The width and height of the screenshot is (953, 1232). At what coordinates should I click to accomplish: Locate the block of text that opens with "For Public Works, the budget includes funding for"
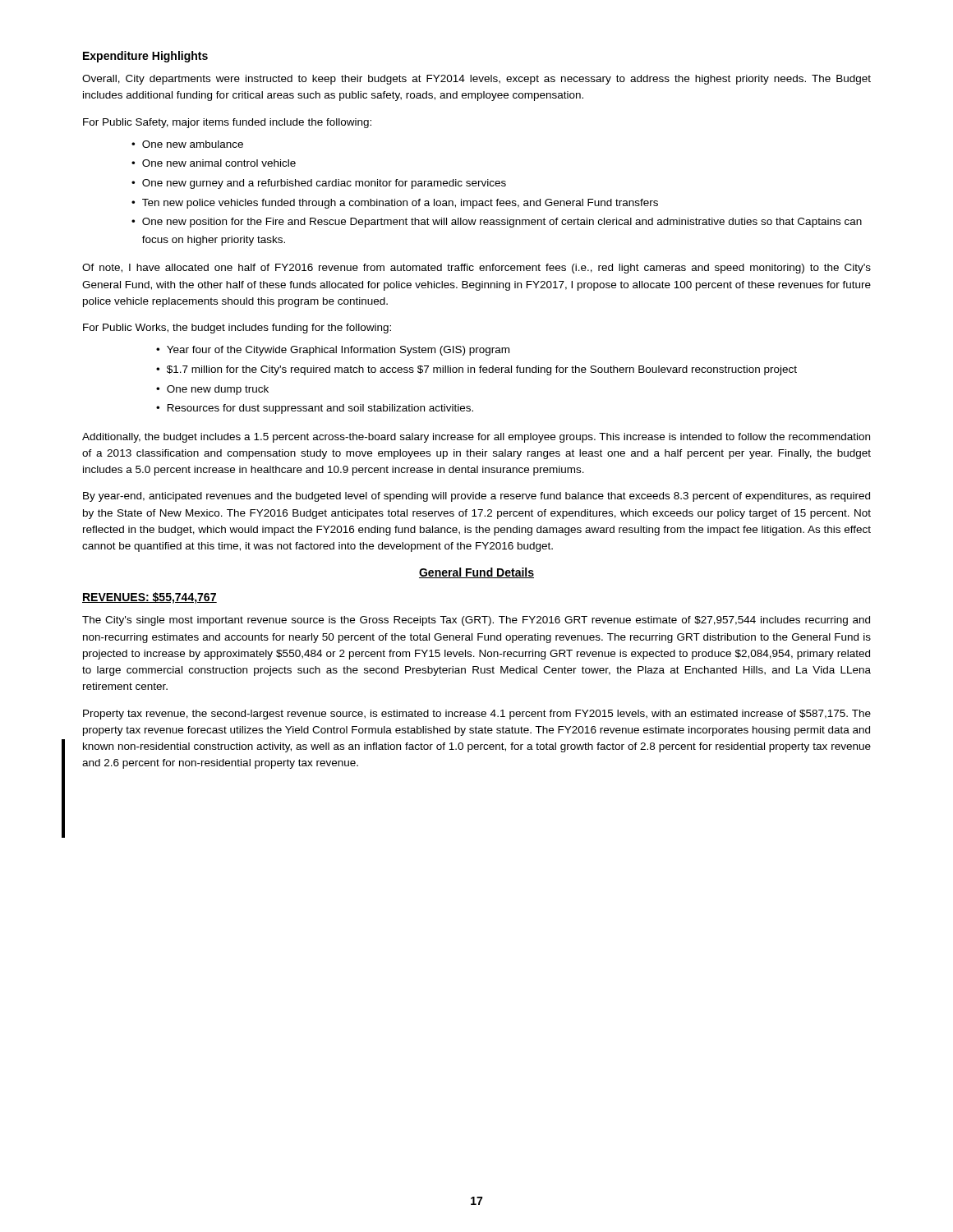(237, 327)
